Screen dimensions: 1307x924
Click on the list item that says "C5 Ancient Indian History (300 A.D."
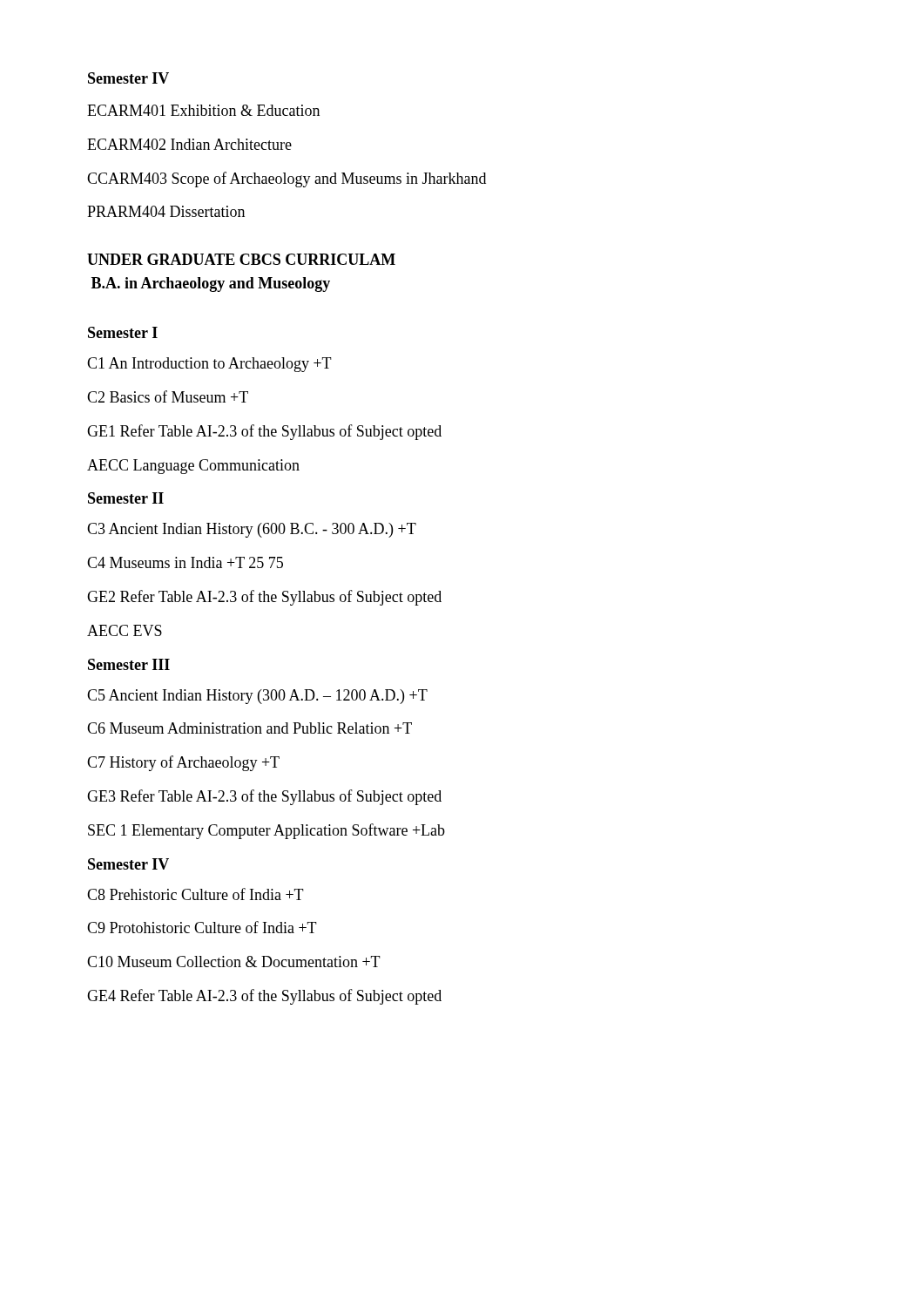pos(257,695)
